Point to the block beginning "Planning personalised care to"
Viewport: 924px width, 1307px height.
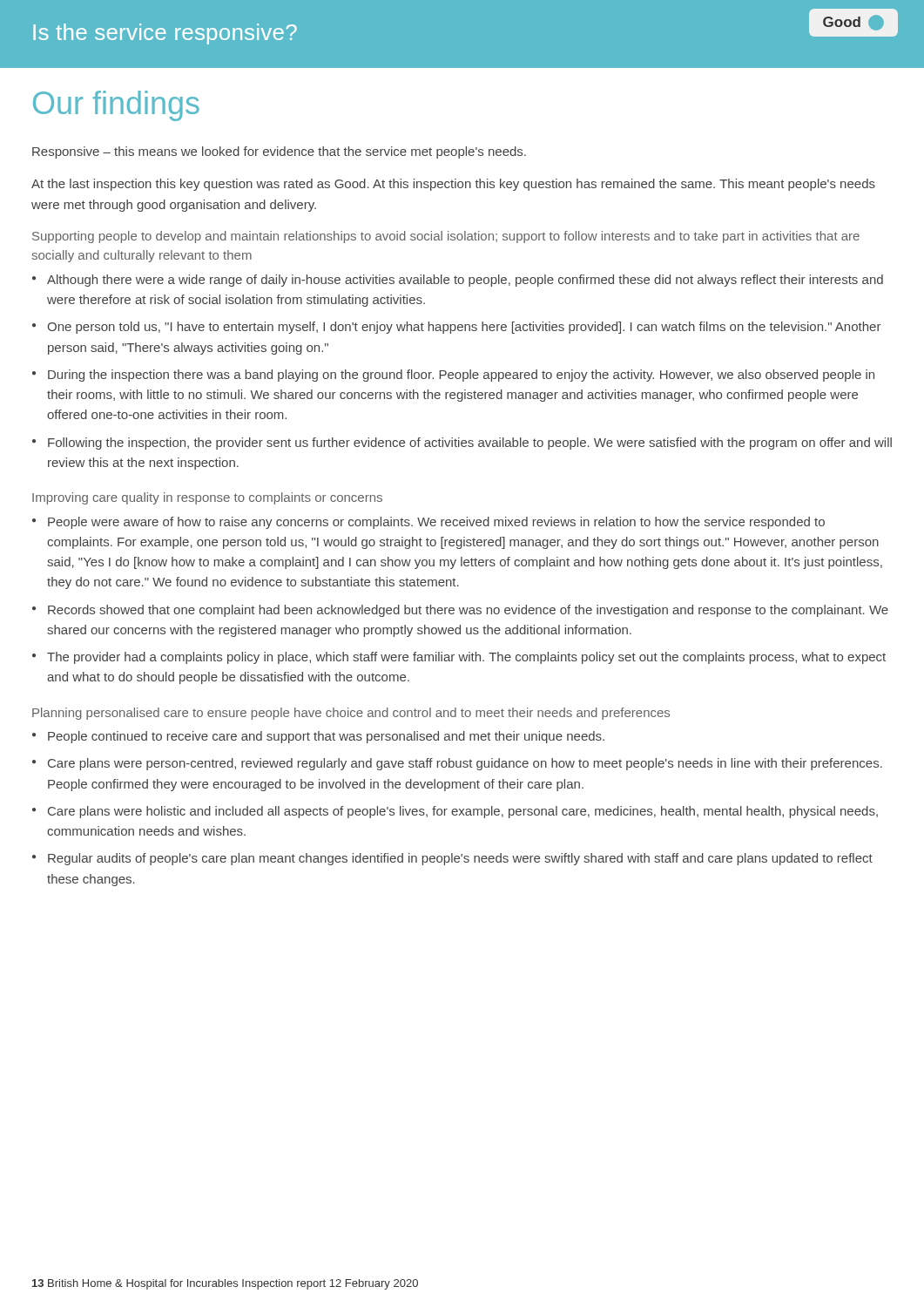[x=351, y=712]
